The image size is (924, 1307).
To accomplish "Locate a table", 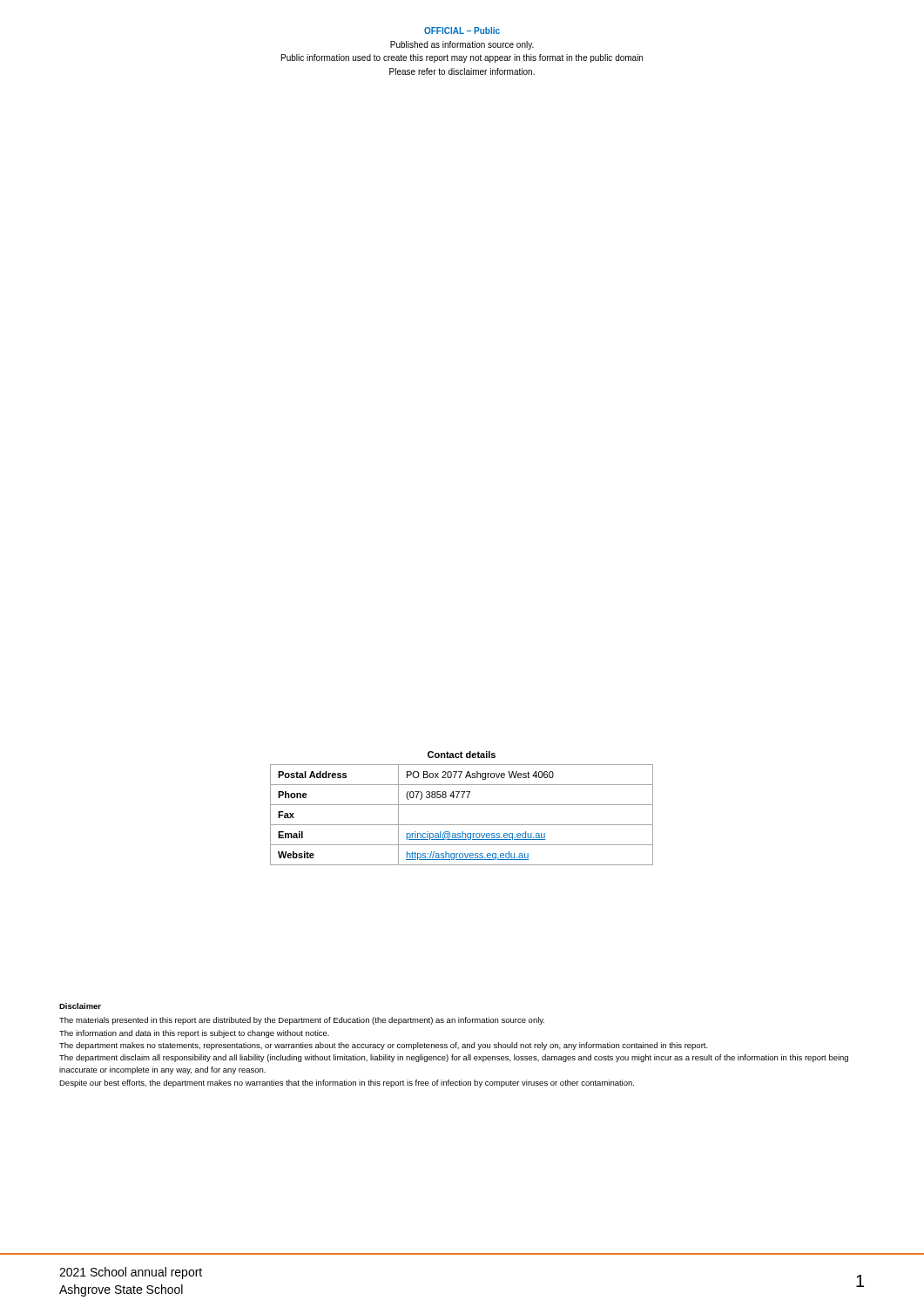I will coord(462,807).
